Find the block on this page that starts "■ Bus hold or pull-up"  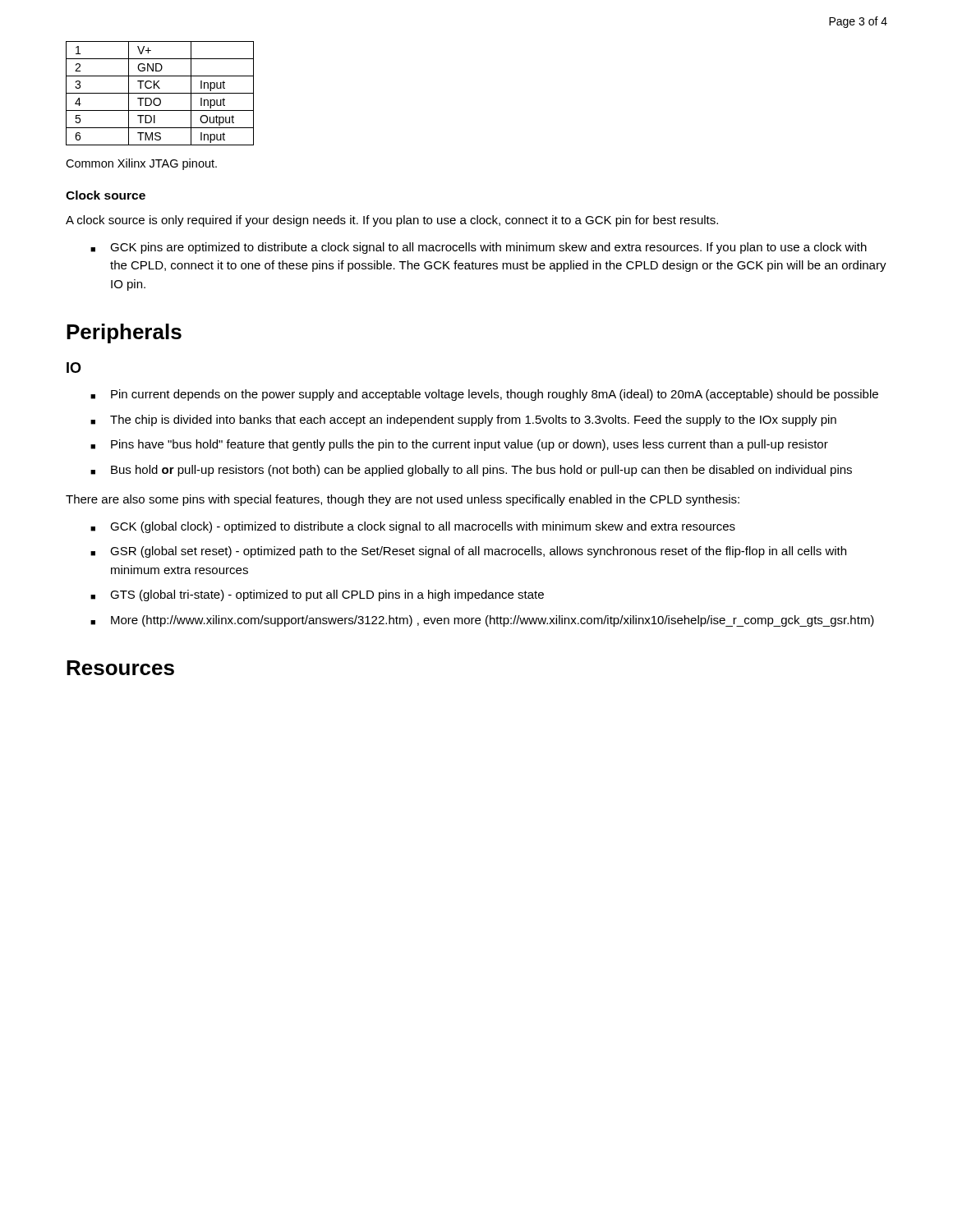tap(471, 470)
